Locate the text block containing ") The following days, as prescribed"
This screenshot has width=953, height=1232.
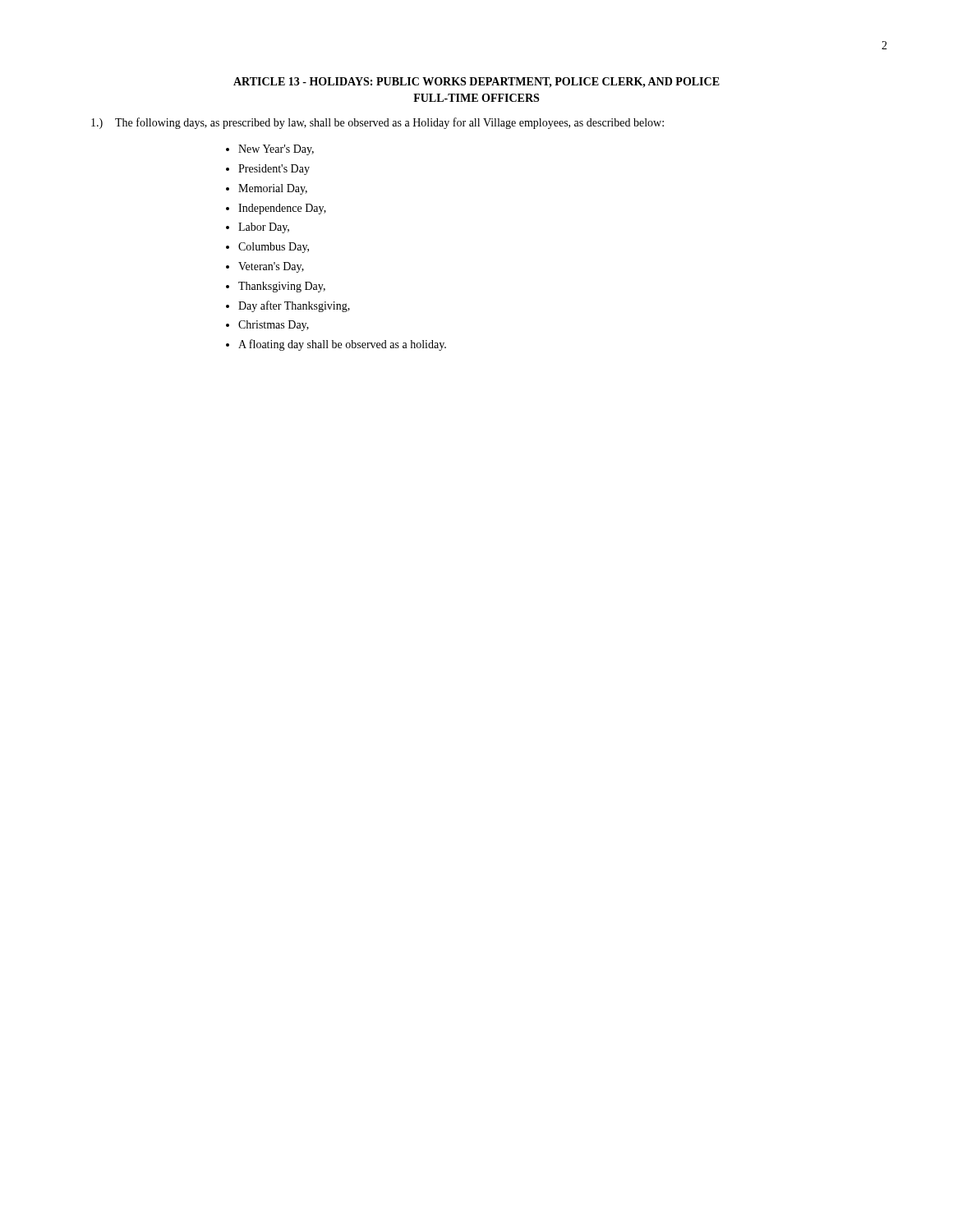coord(476,123)
